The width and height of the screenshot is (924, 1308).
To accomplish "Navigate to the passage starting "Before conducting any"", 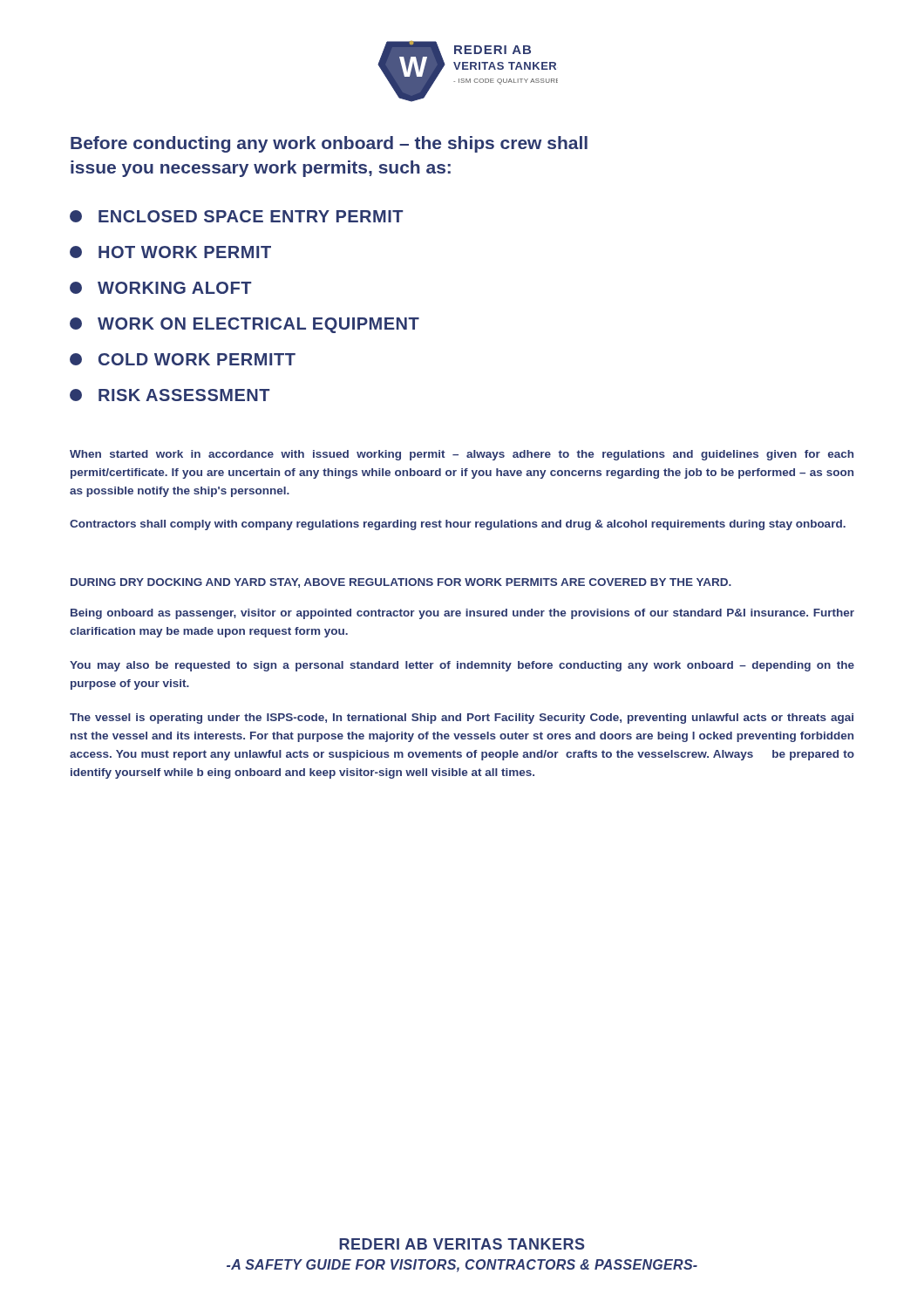I will point(329,155).
